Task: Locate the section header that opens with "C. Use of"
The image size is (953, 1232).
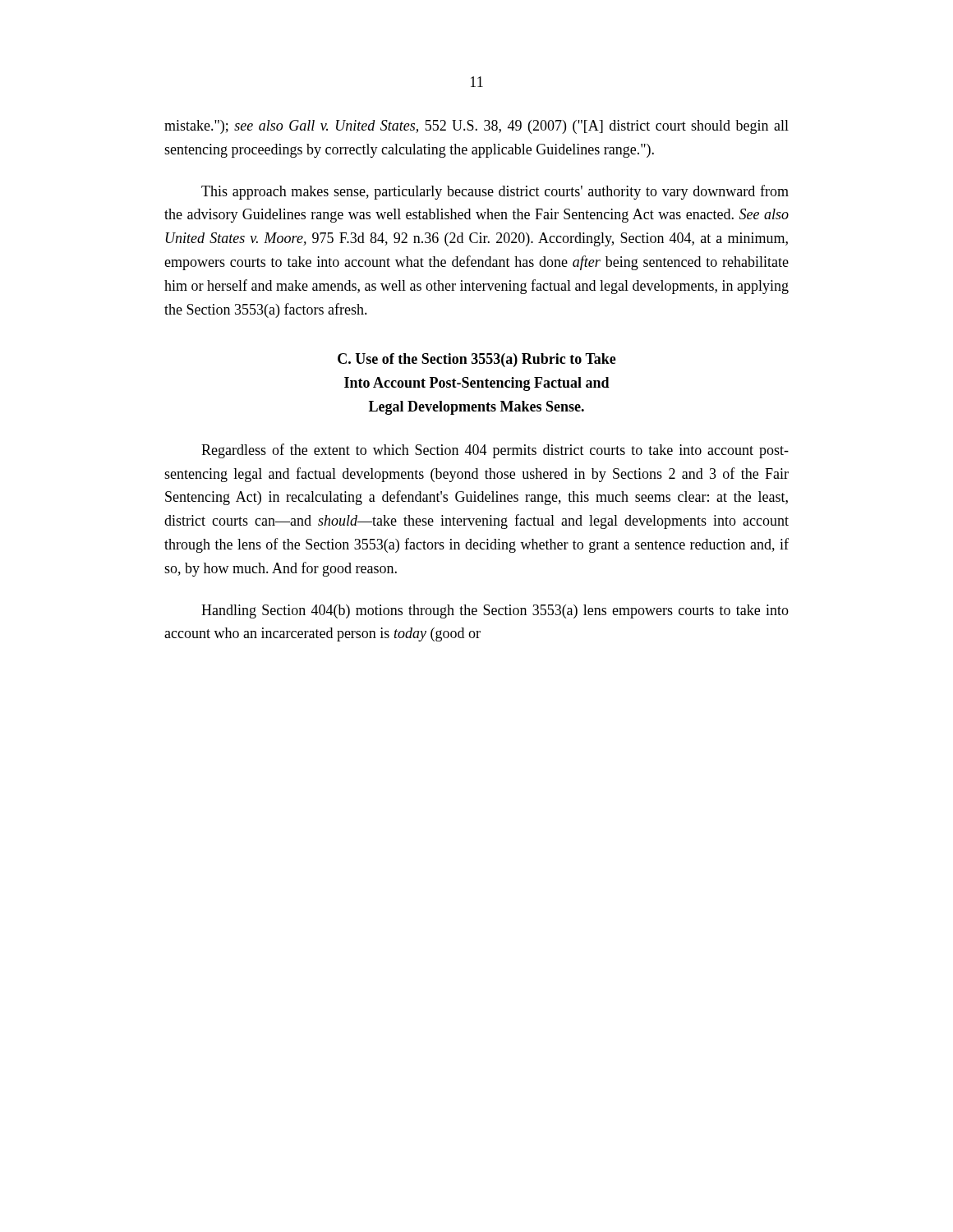Action: pyautogui.click(x=476, y=383)
